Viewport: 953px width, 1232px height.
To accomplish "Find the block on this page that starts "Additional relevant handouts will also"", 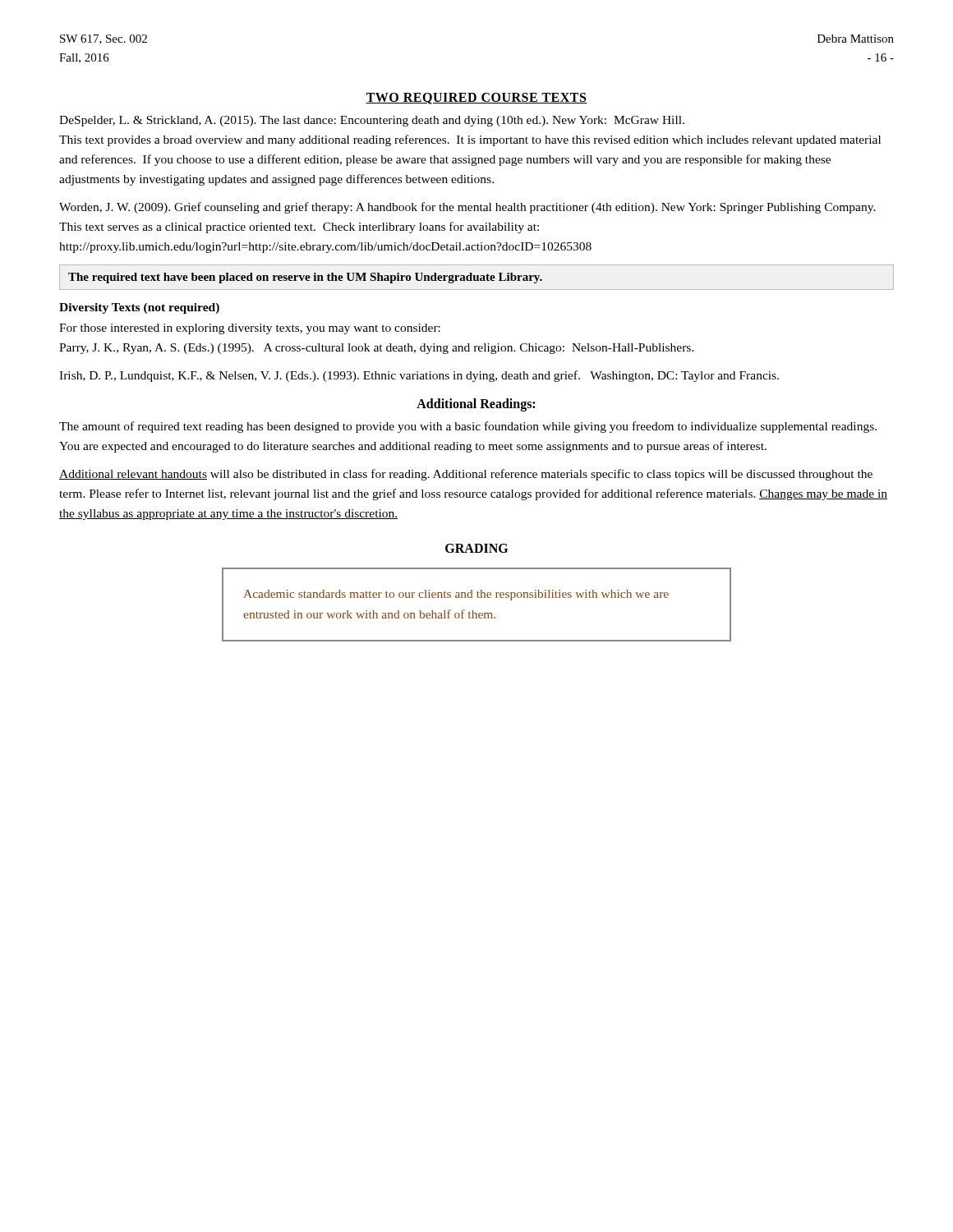I will pyautogui.click(x=476, y=494).
